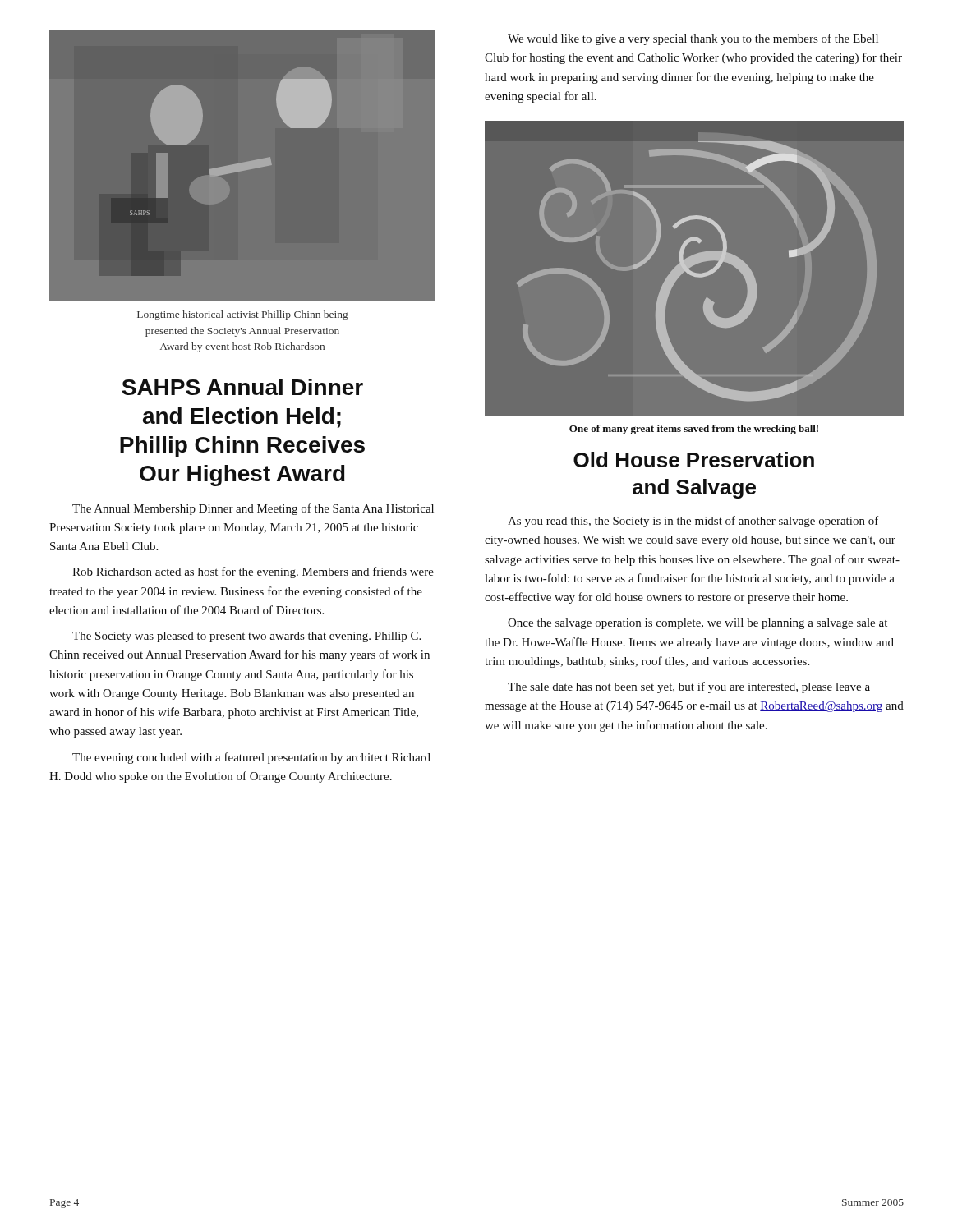Where is the title that starts "SAHPS Annual Dinnerand Election Held;Phillip Chinn"?
This screenshot has width=953, height=1232.
pos(242,430)
